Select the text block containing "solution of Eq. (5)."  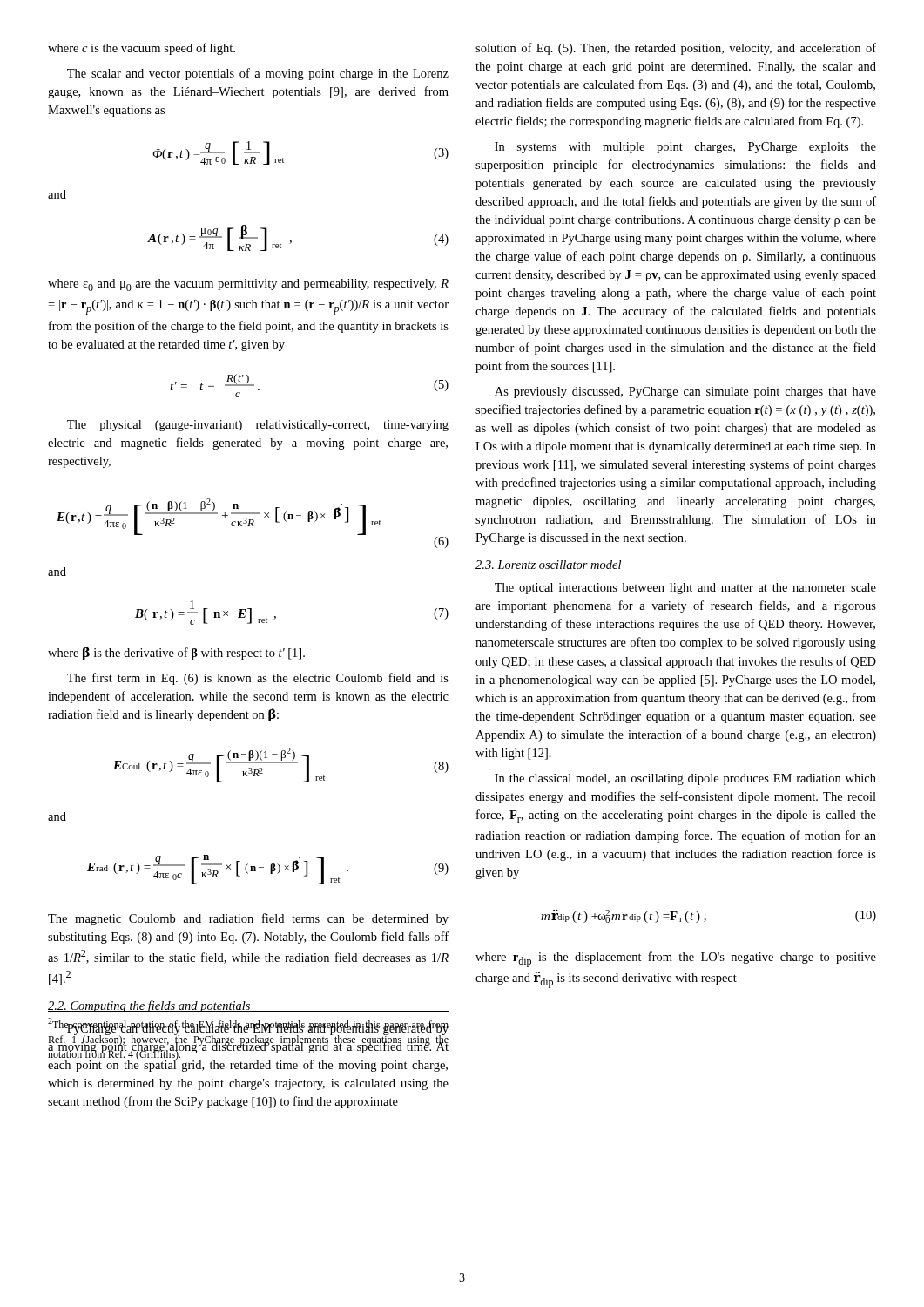[676, 85]
